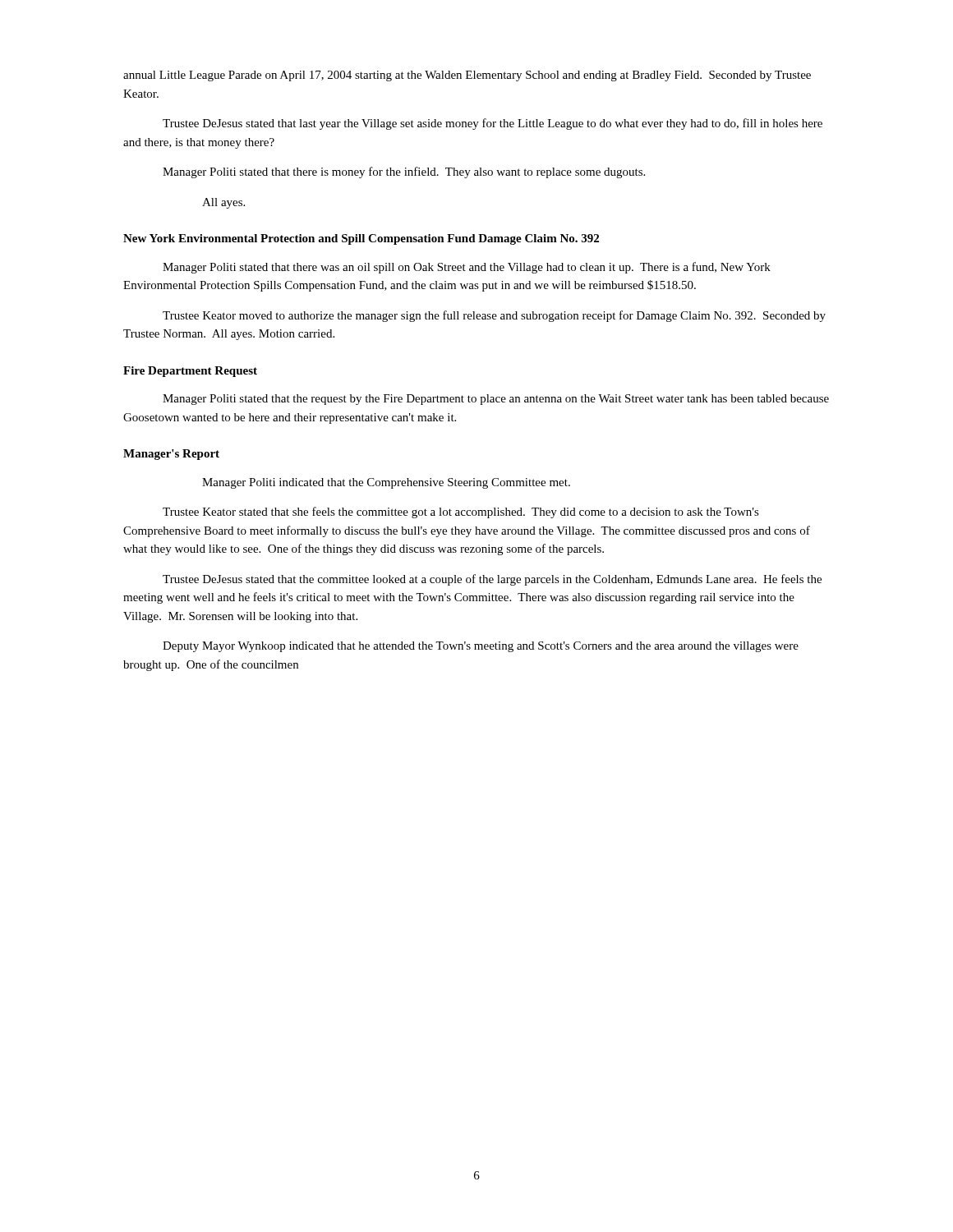Click on the block starting "All ayes."
This screenshot has width=953, height=1232.
pyautogui.click(x=224, y=202)
